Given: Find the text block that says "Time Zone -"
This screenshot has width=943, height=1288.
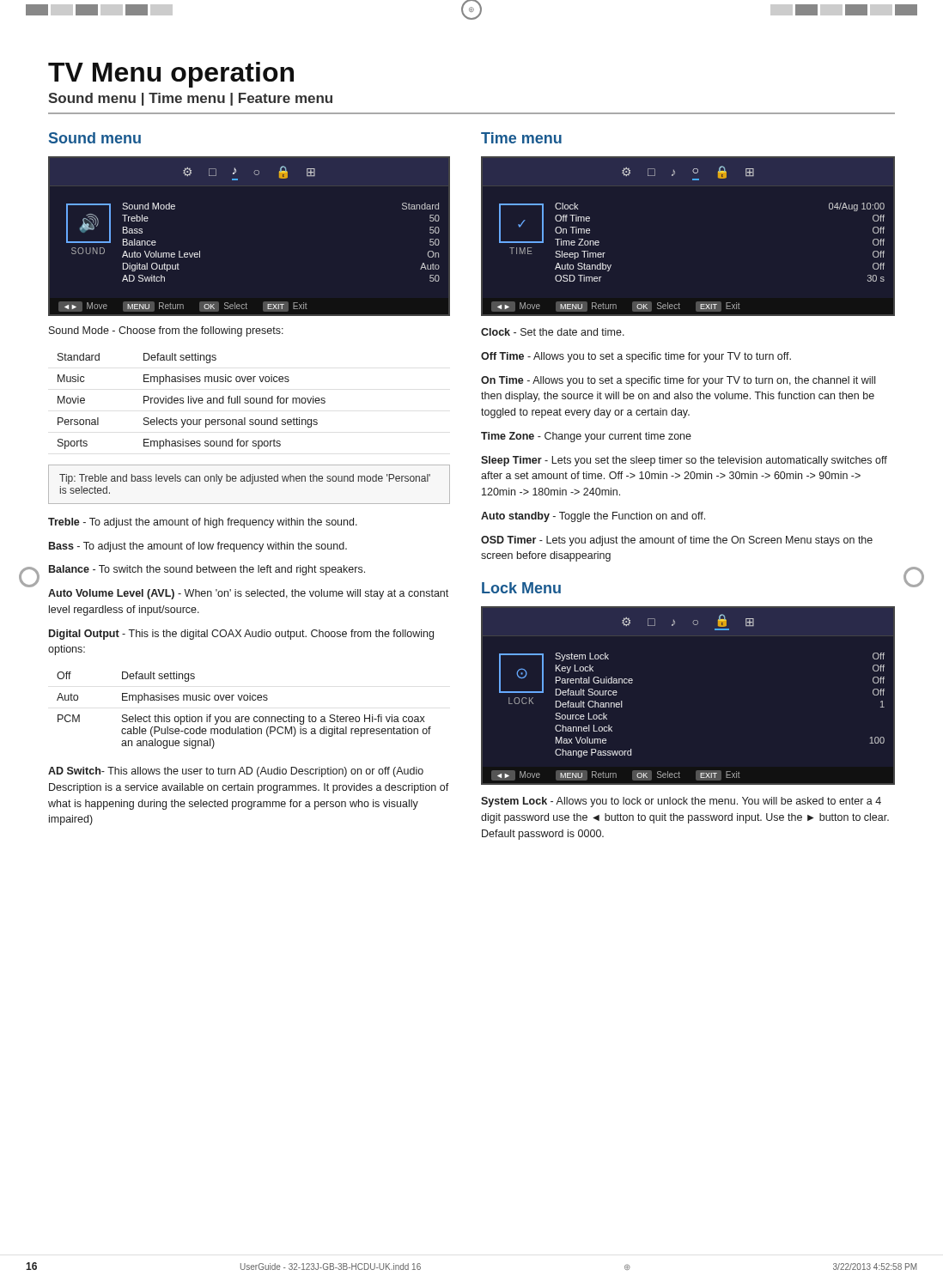Looking at the screenshot, I should click(x=586, y=436).
